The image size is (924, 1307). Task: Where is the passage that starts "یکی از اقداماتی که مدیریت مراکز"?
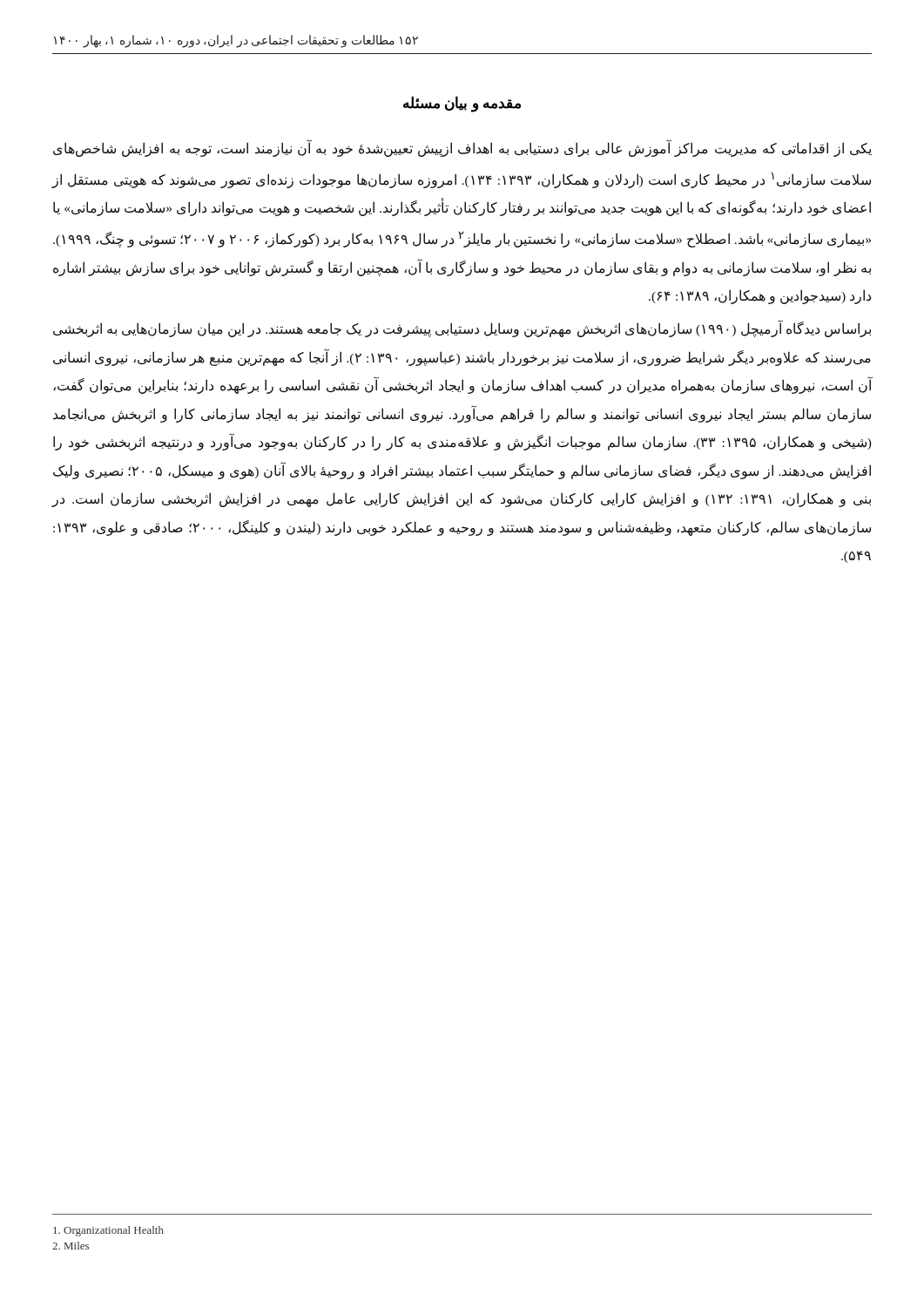coord(462,353)
